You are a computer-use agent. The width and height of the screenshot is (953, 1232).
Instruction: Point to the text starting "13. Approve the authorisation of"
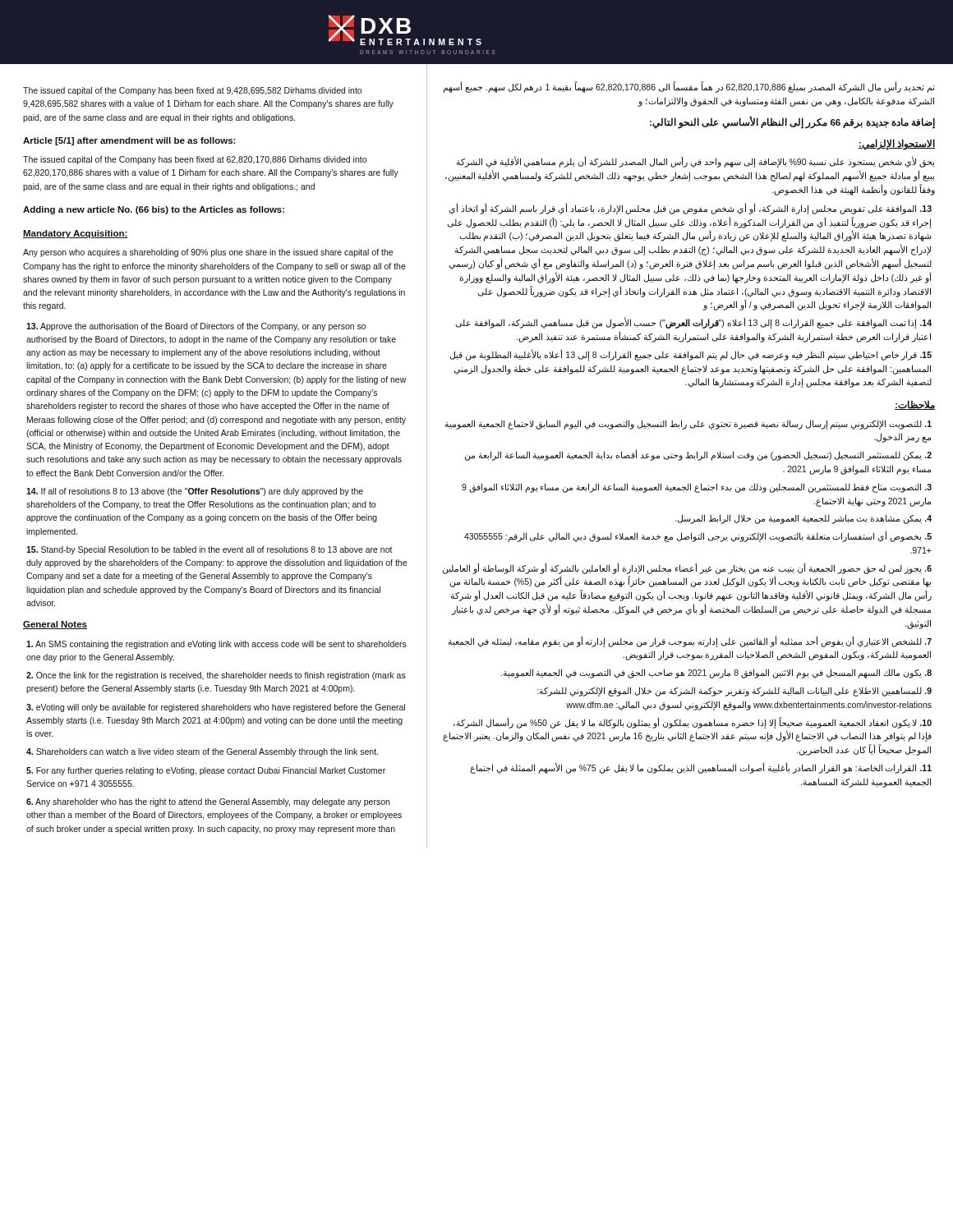[216, 399]
